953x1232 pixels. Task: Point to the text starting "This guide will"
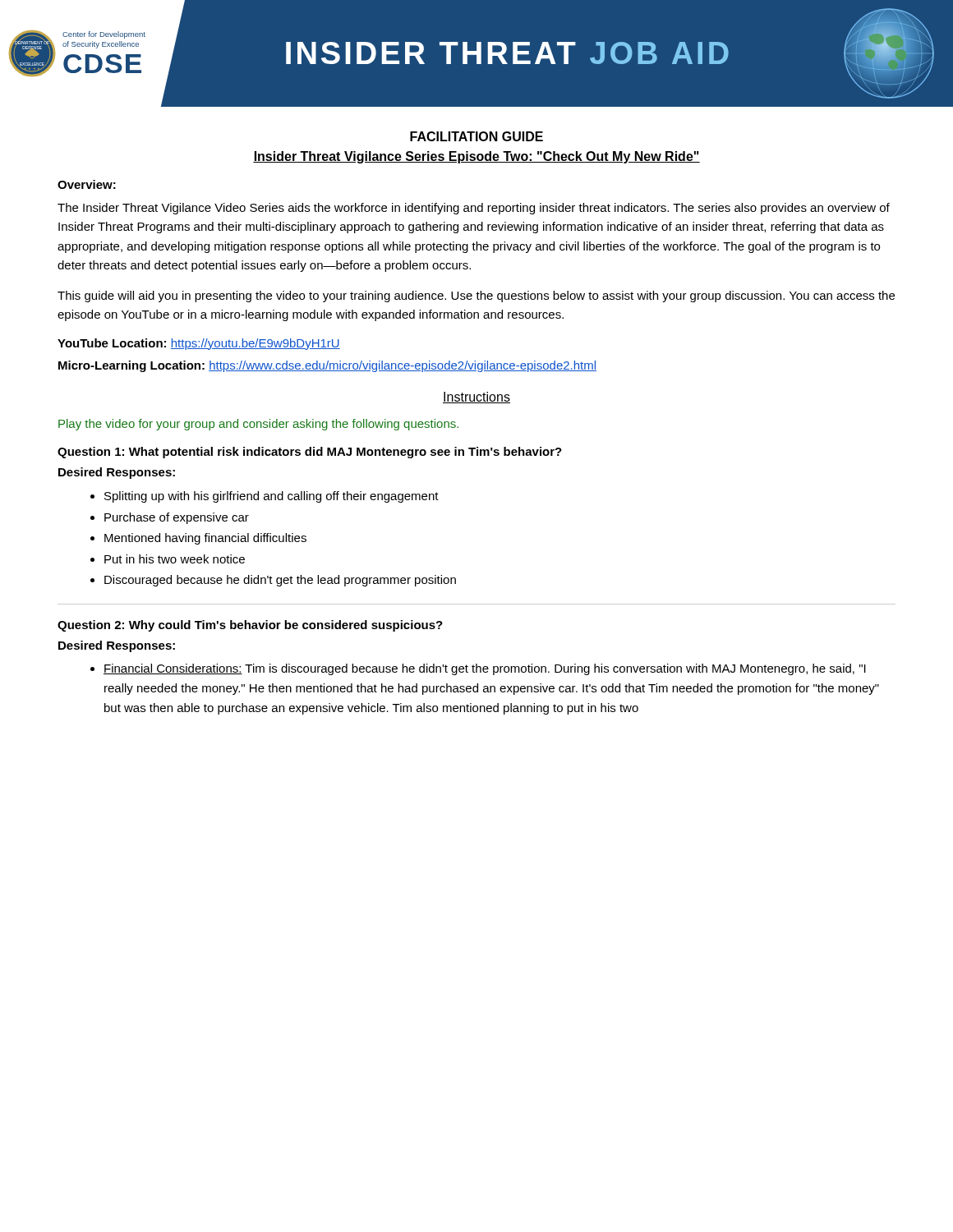(x=476, y=305)
